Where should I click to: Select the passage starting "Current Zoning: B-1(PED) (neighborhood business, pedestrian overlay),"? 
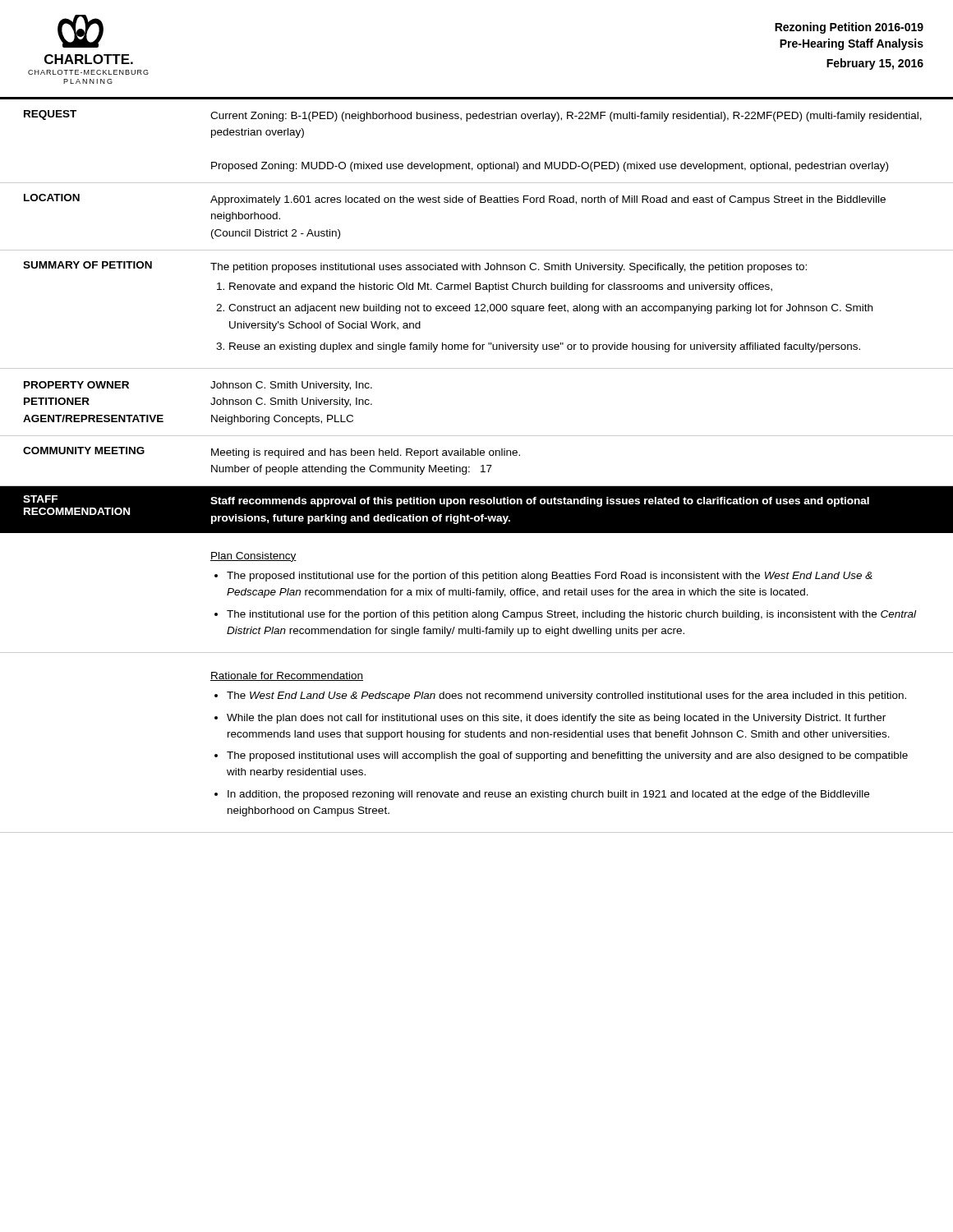click(x=566, y=117)
